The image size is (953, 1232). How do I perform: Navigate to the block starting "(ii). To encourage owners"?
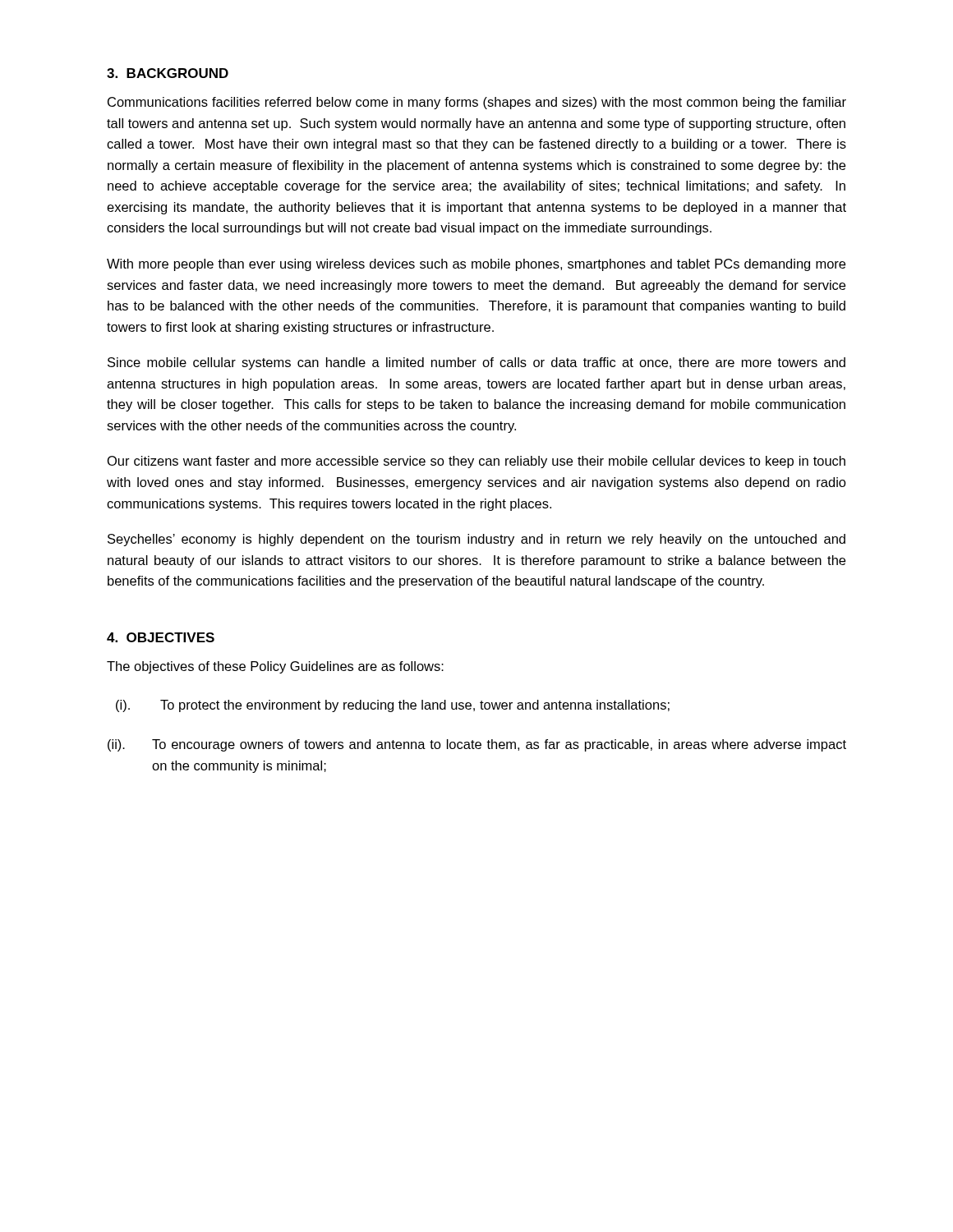(476, 755)
